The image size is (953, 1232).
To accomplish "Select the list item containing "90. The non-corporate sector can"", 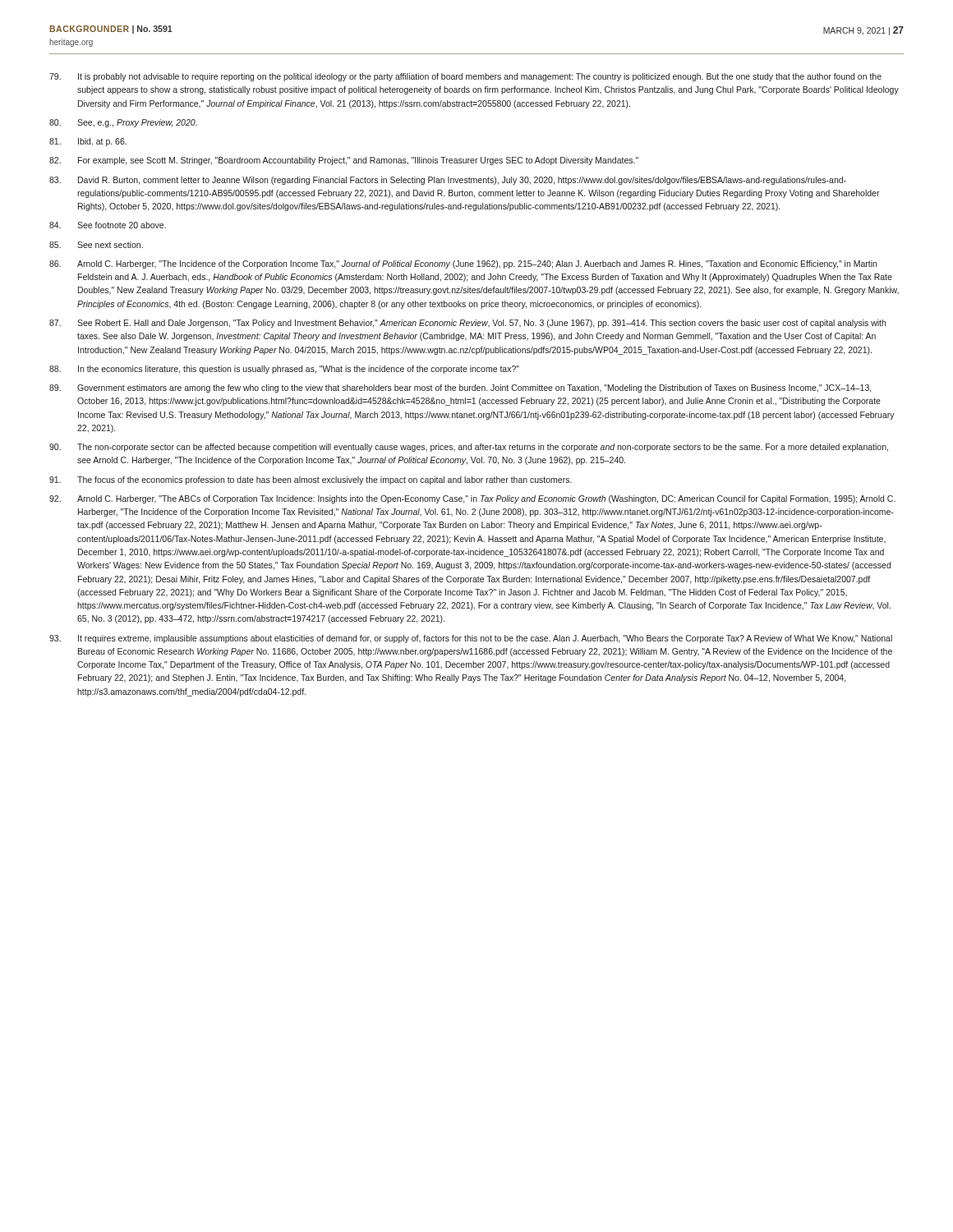I will [x=476, y=454].
